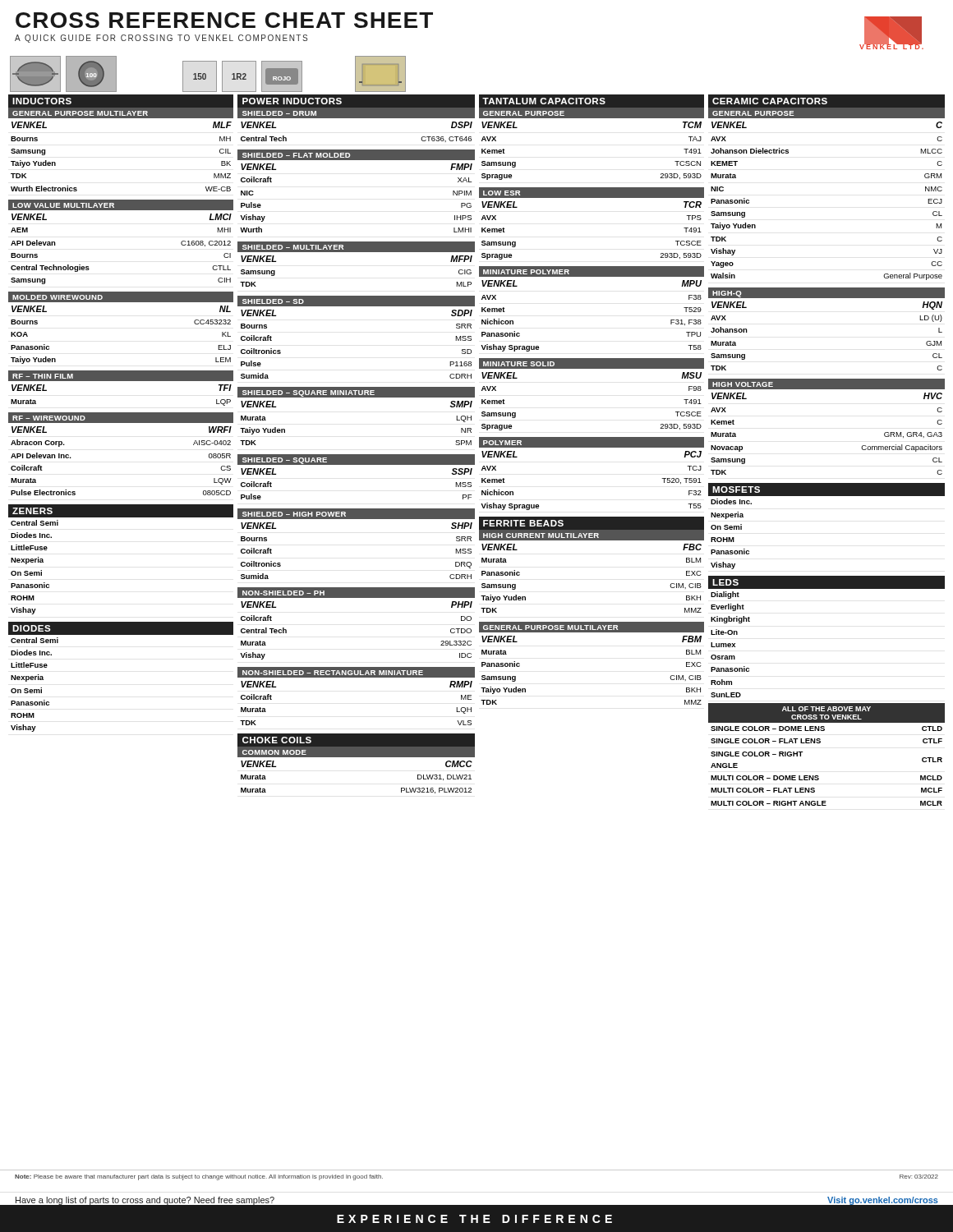Click on the table containing "DLW31, DLW21"

(x=356, y=777)
